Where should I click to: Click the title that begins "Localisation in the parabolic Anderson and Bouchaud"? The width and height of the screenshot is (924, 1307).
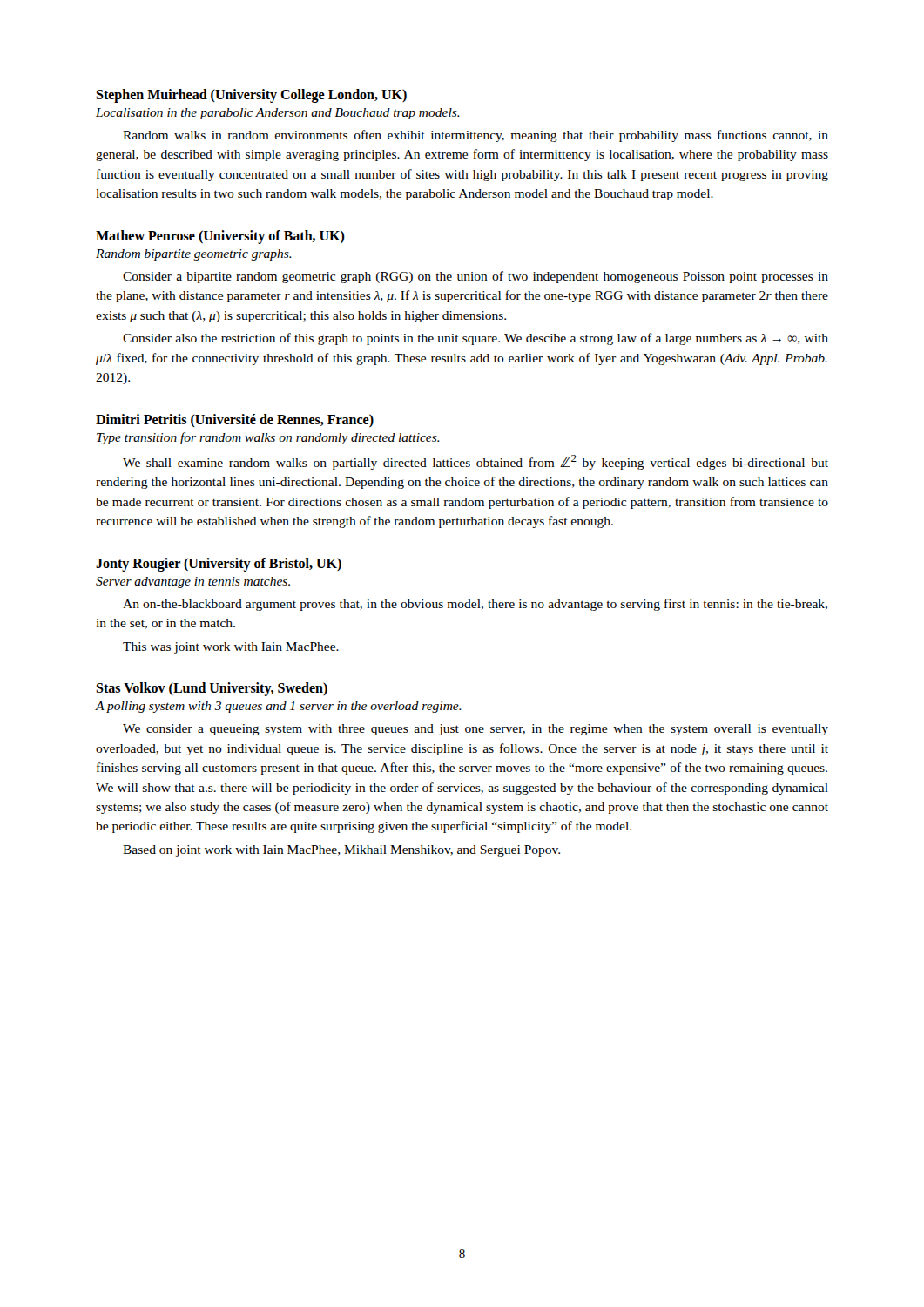click(278, 112)
